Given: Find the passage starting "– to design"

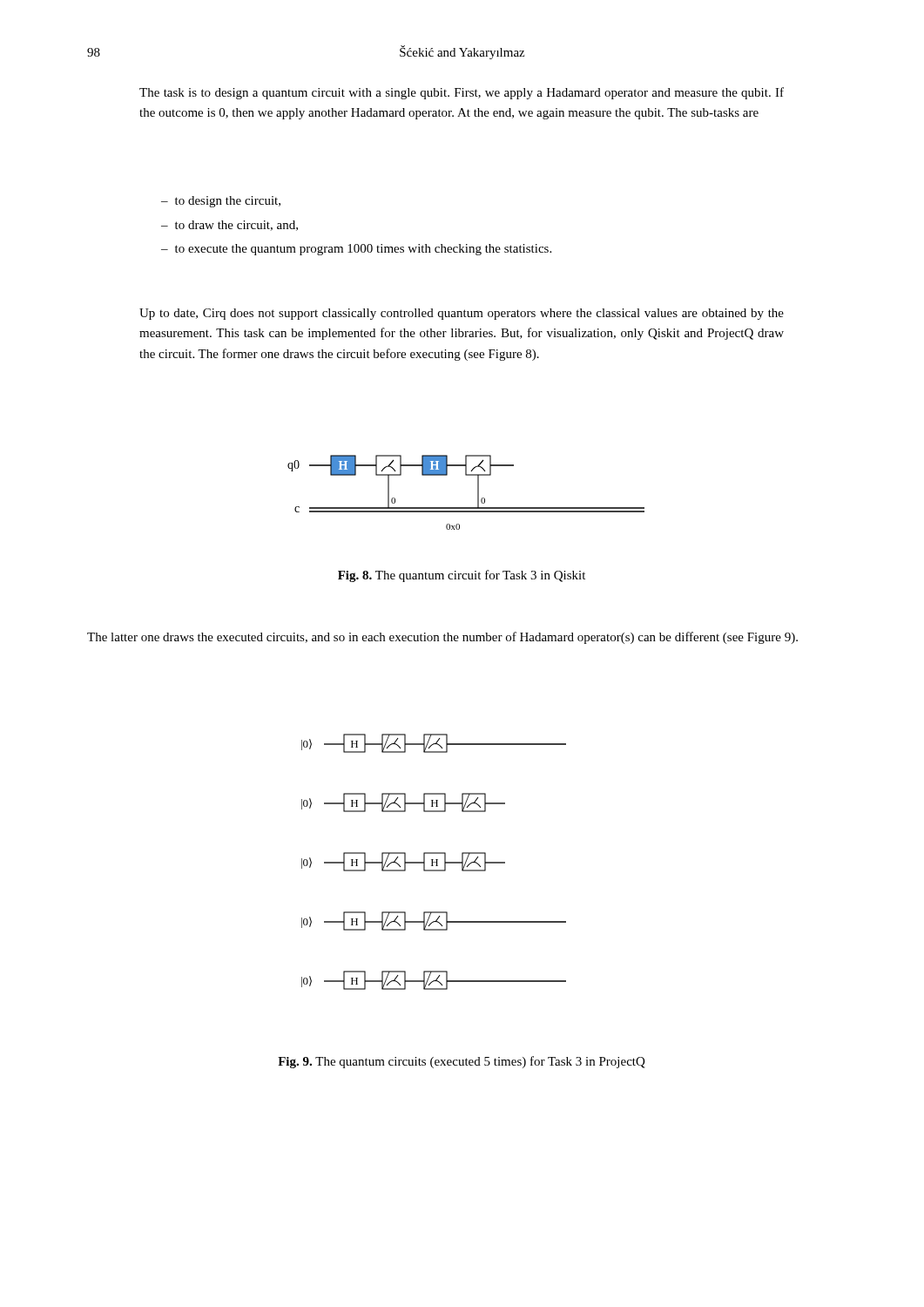Looking at the screenshot, I should (221, 201).
